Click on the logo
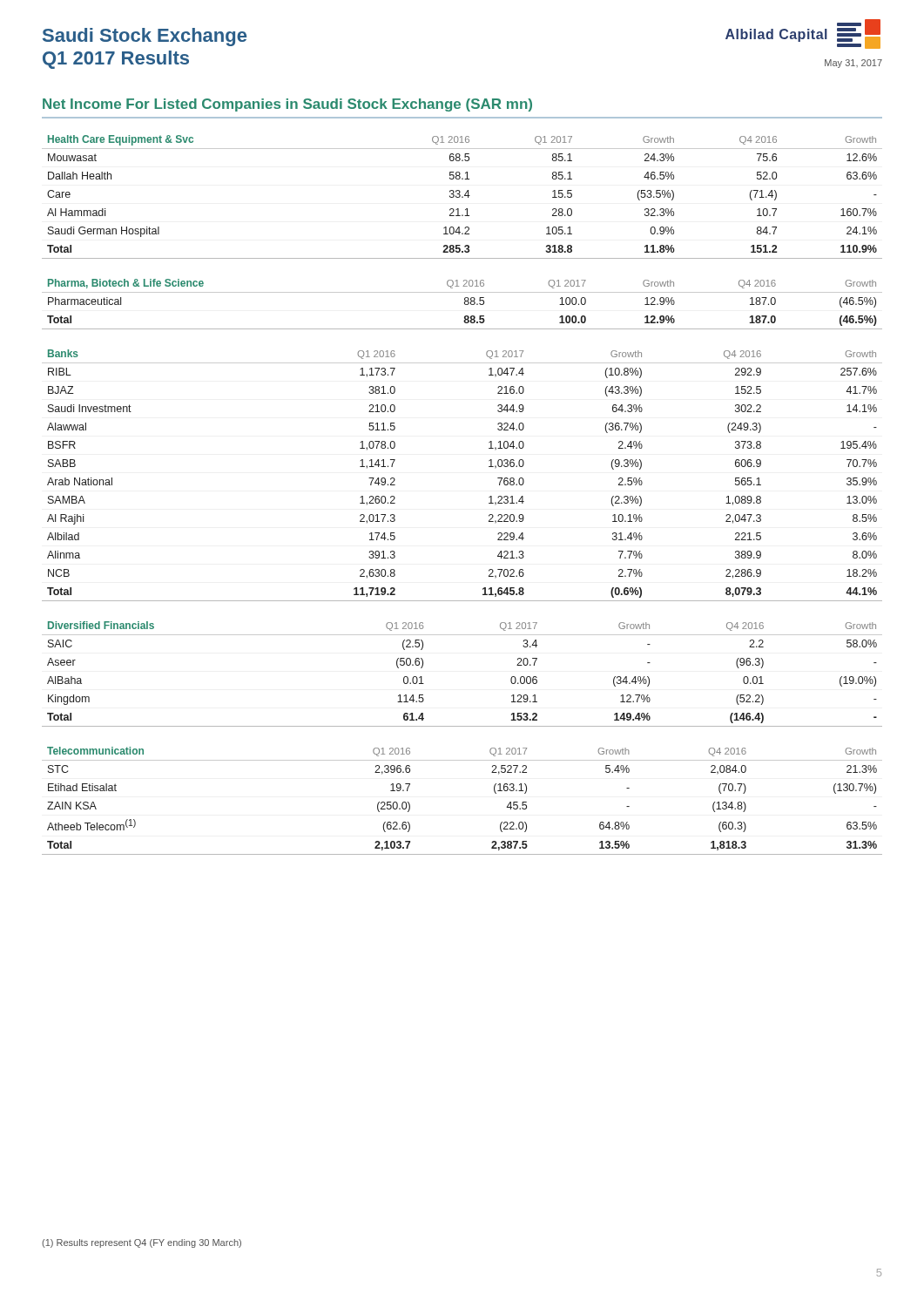 (804, 42)
